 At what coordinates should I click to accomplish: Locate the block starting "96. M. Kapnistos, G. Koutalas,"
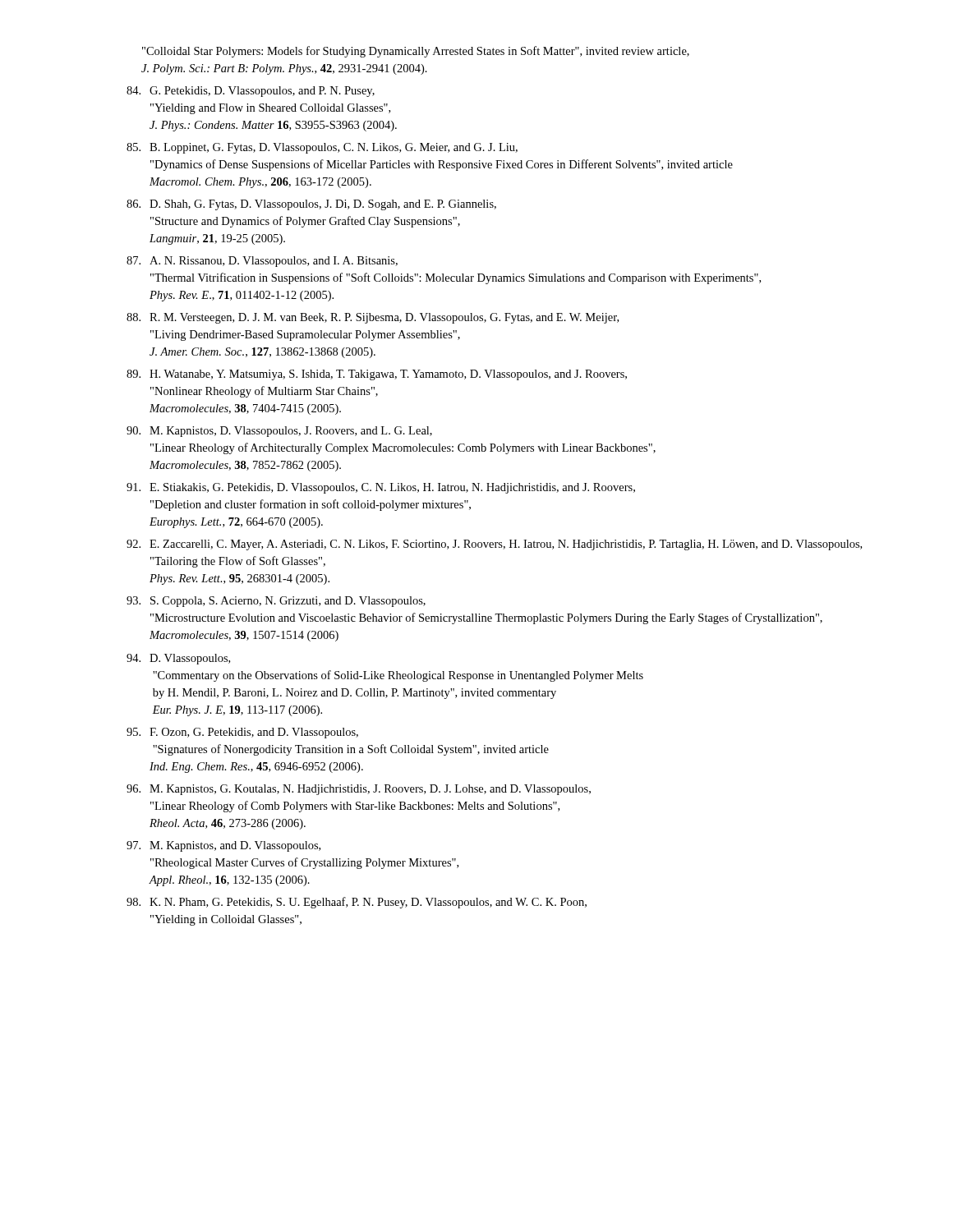tap(493, 806)
